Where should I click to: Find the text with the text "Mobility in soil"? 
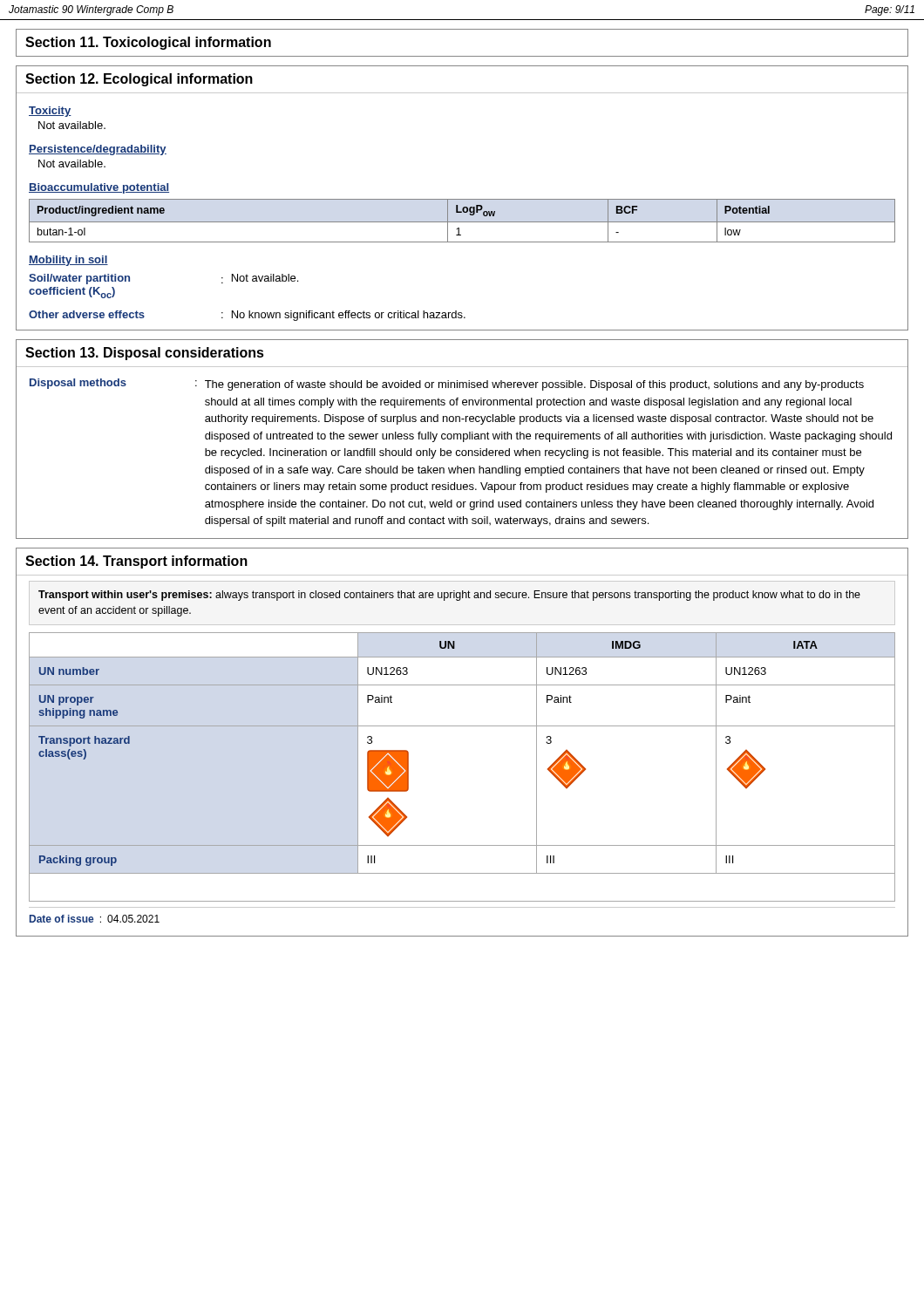pyautogui.click(x=68, y=259)
